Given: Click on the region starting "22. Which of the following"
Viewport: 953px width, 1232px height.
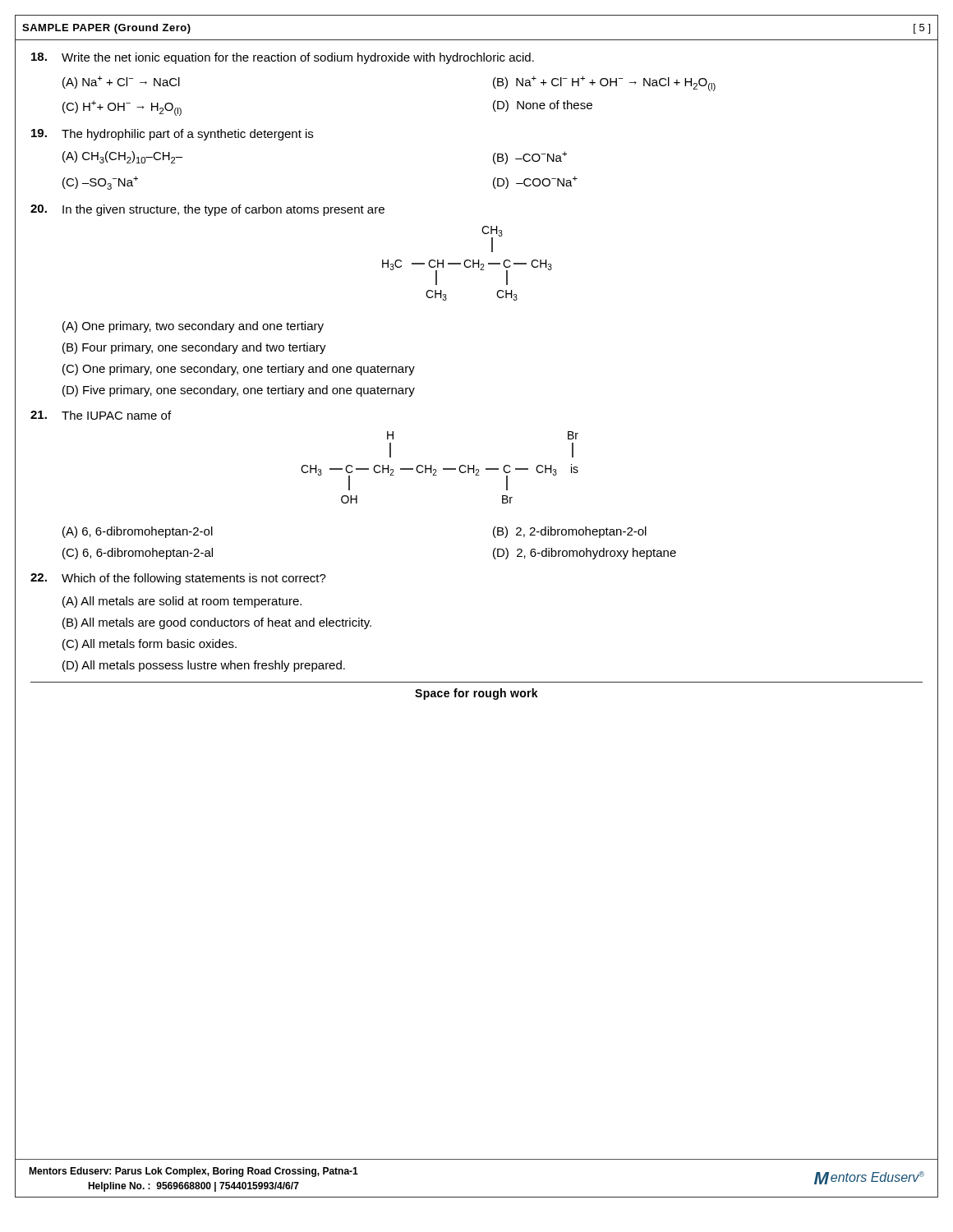Looking at the screenshot, I should click(178, 579).
